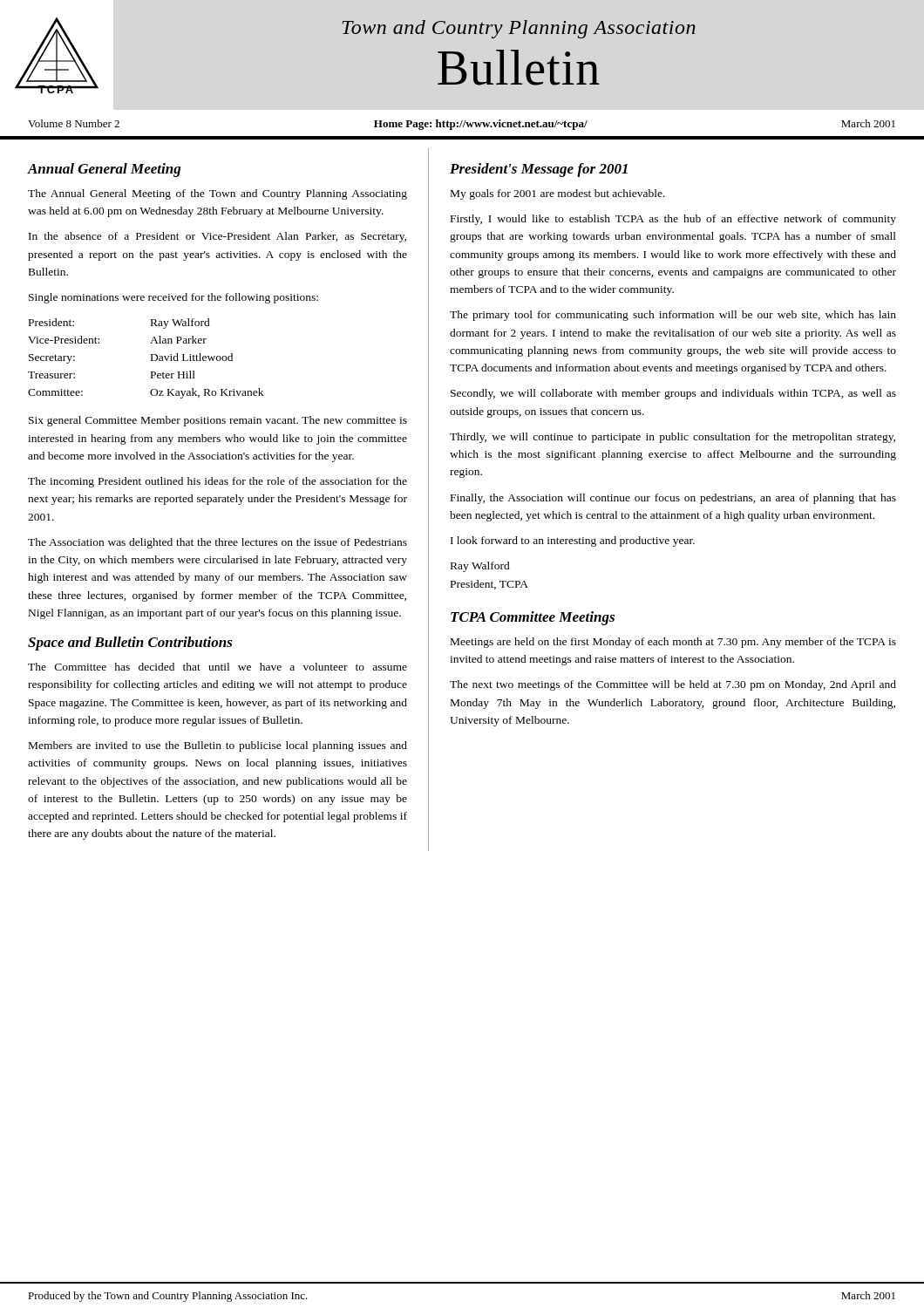Select the text block that says "The Association was delighted"
This screenshot has width=924, height=1308.
point(218,577)
